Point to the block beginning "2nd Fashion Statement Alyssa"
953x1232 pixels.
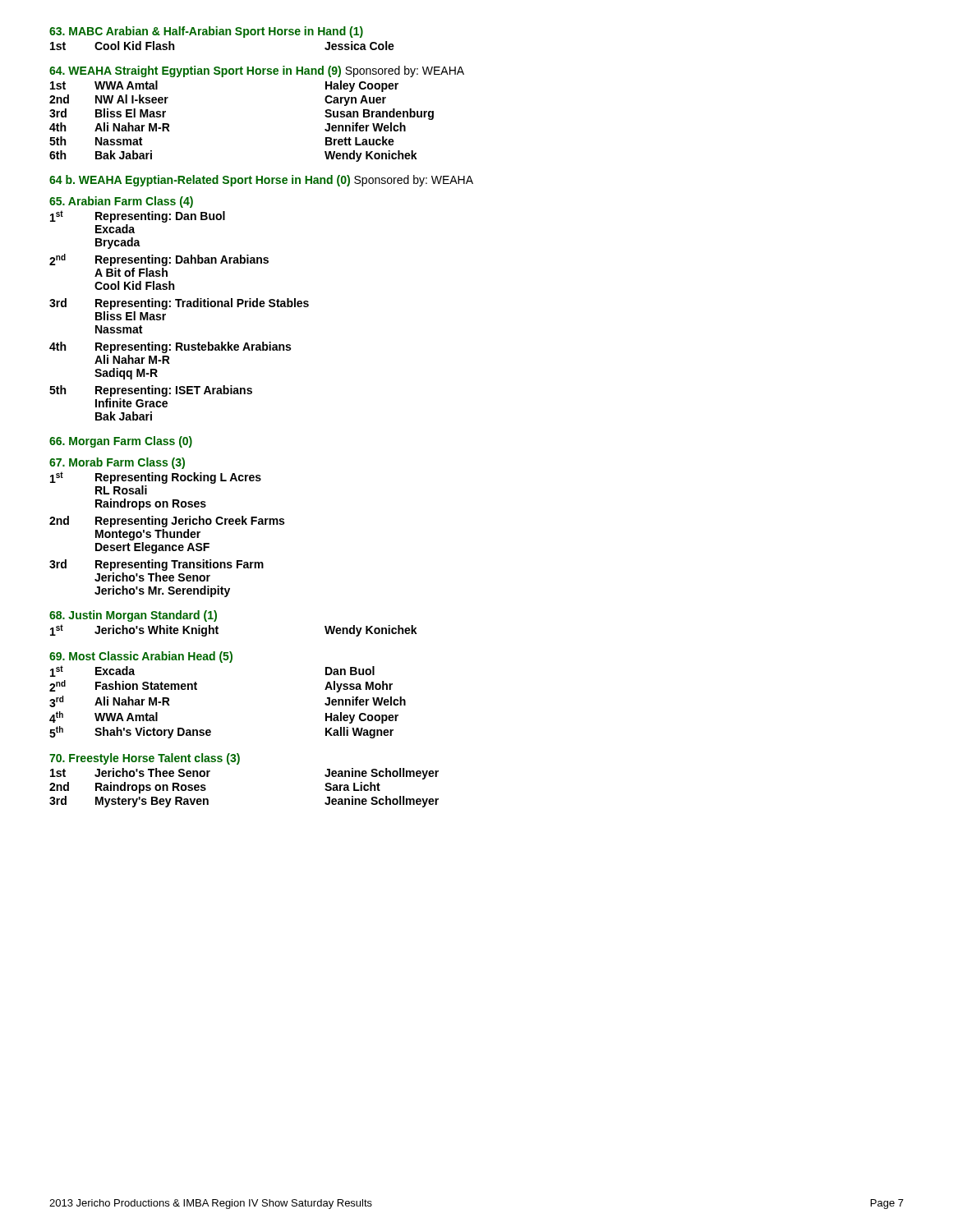tap(136, 686)
